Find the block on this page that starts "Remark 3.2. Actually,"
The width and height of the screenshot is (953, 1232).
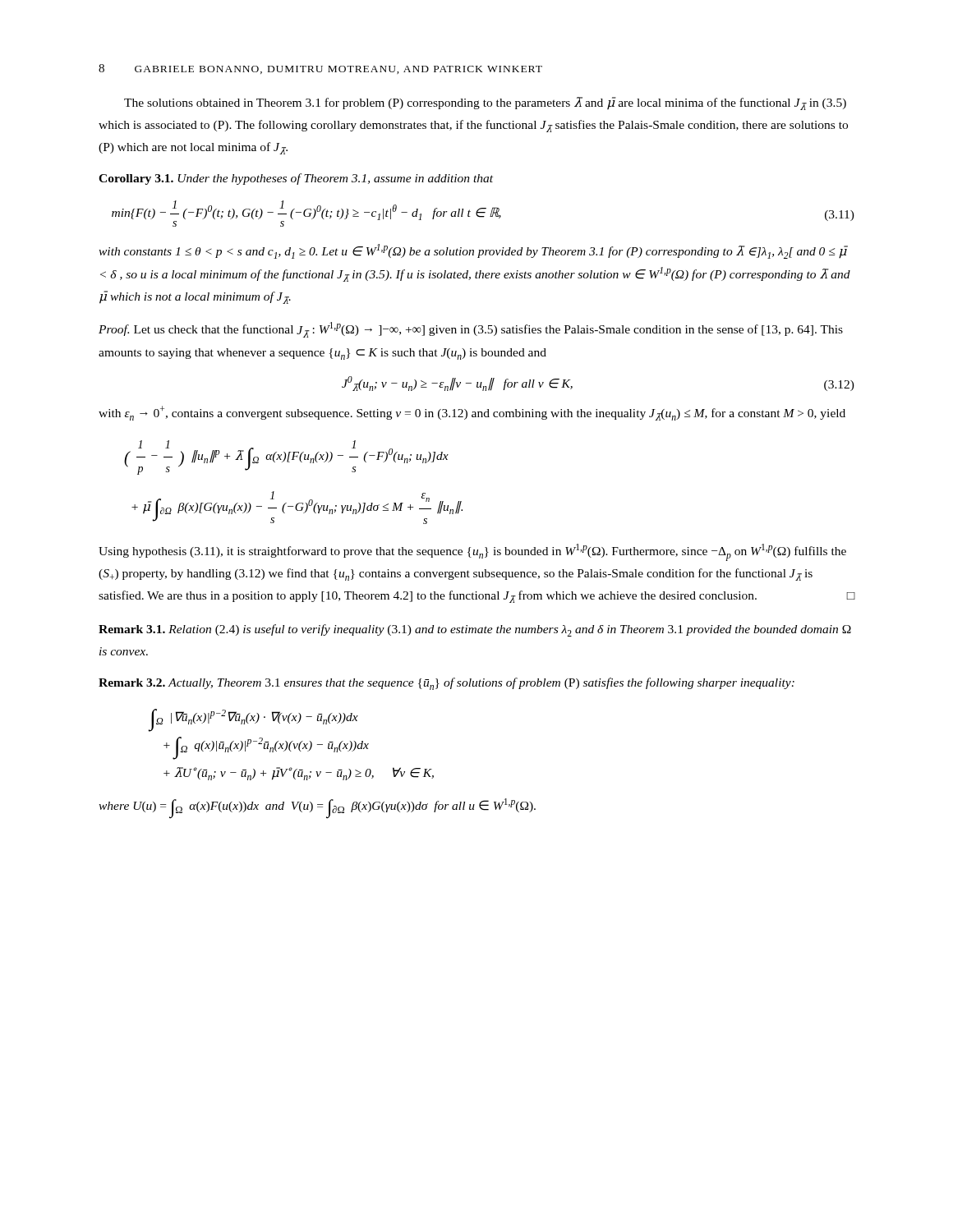click(x=476, y=684)
